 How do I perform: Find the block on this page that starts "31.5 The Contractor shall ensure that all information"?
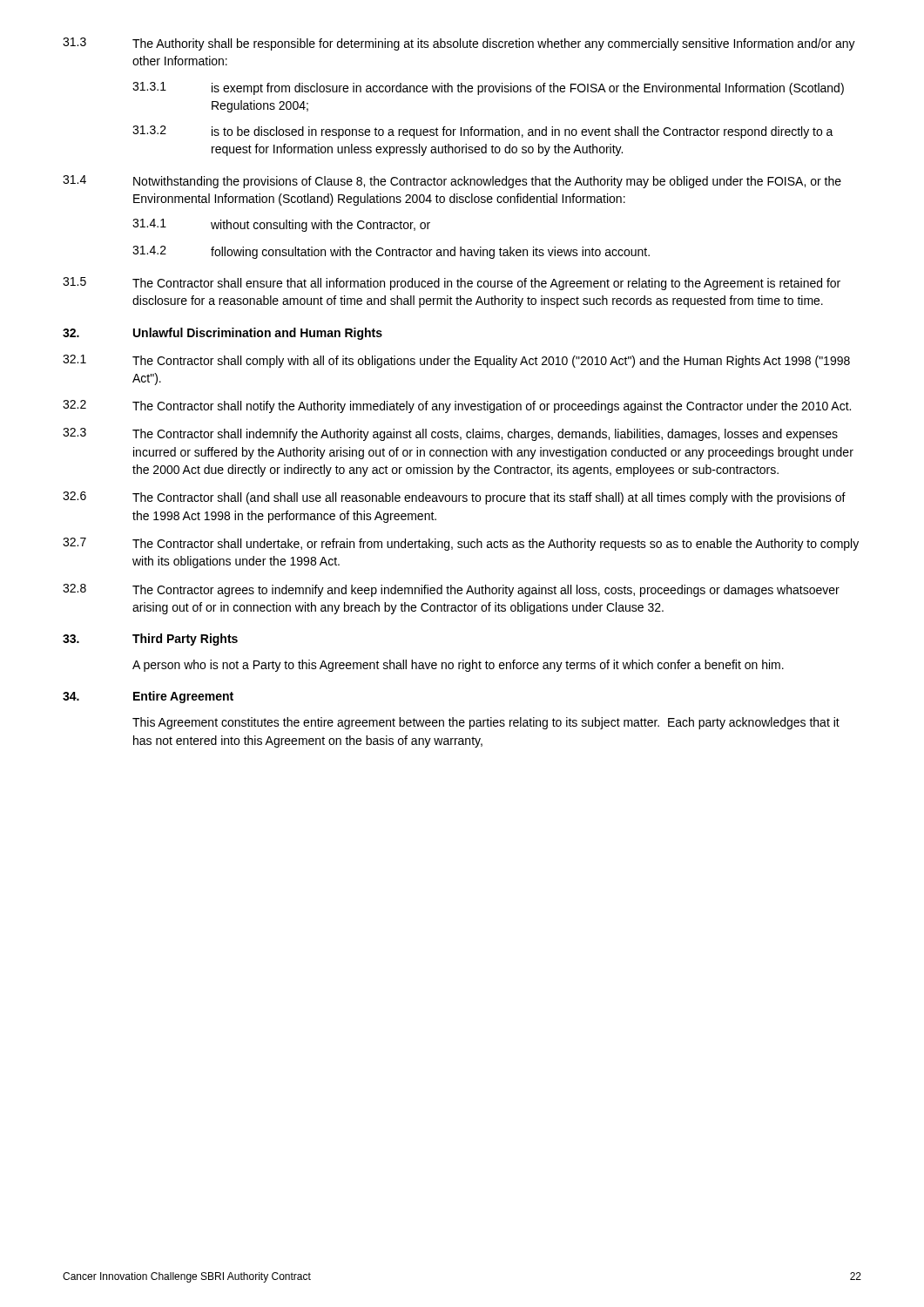coord(462,292)
